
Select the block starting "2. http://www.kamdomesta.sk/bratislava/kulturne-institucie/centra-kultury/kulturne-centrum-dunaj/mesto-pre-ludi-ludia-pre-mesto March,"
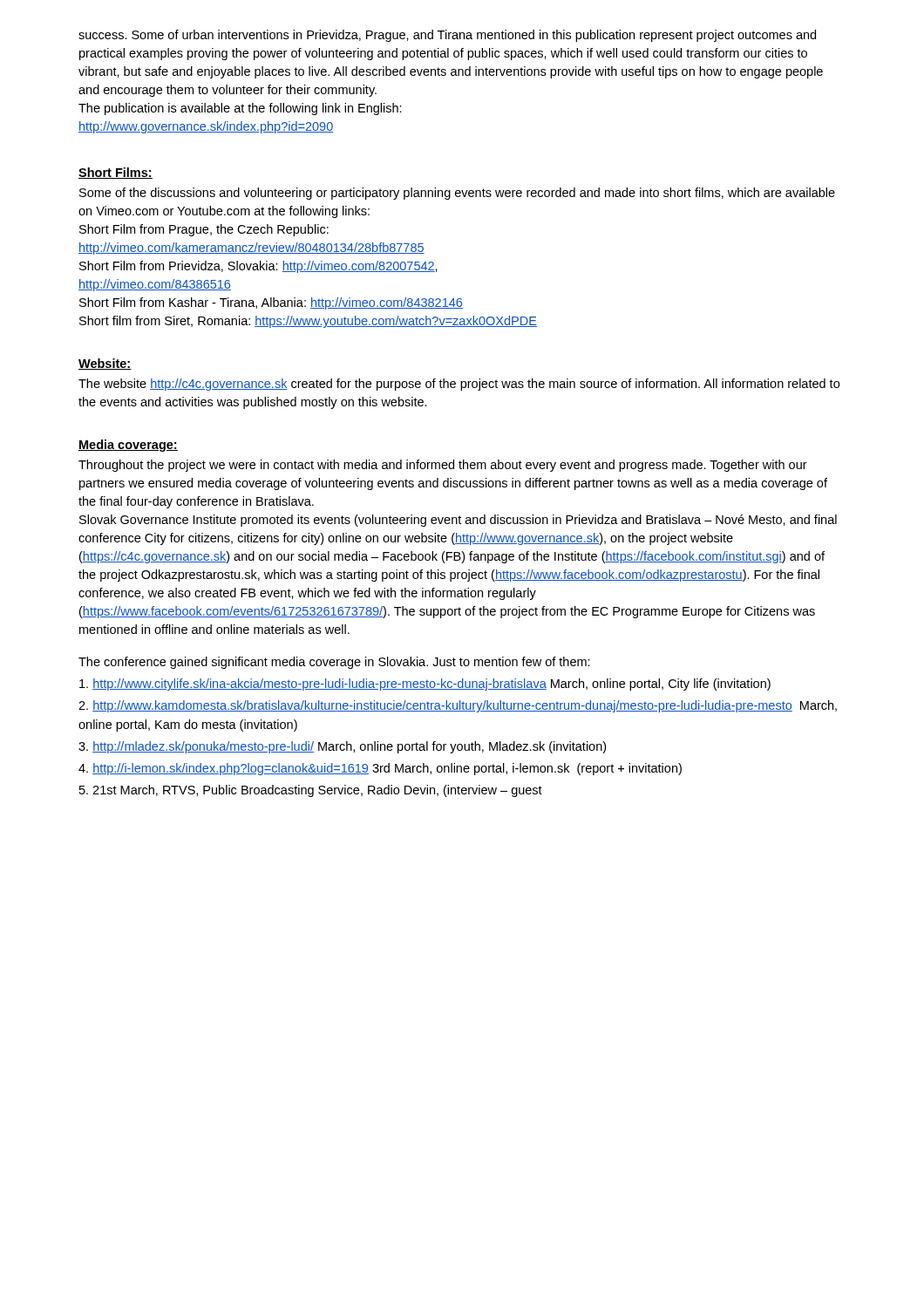[x=458, y=715]
